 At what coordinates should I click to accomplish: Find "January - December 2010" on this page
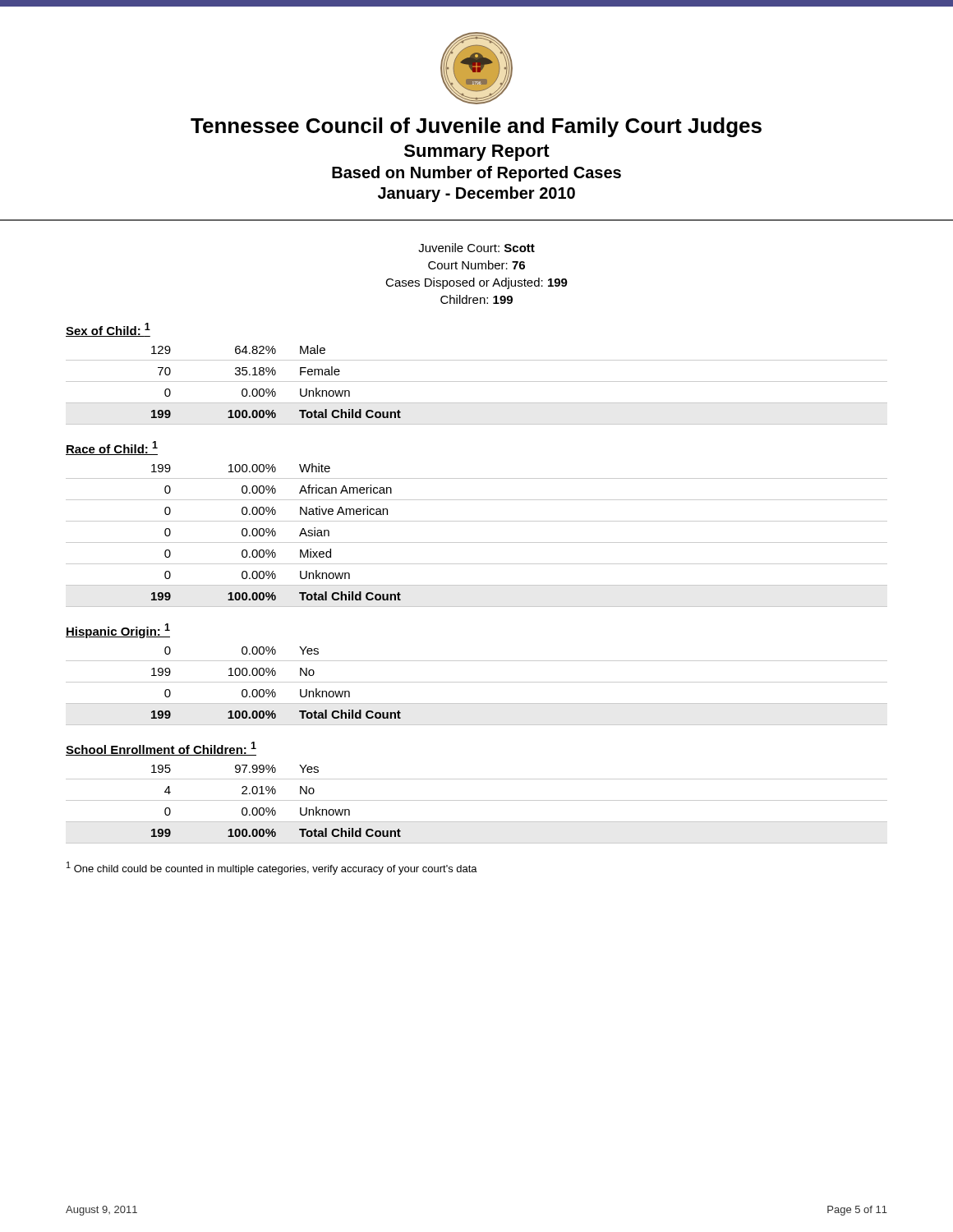[x=476, y=193]
